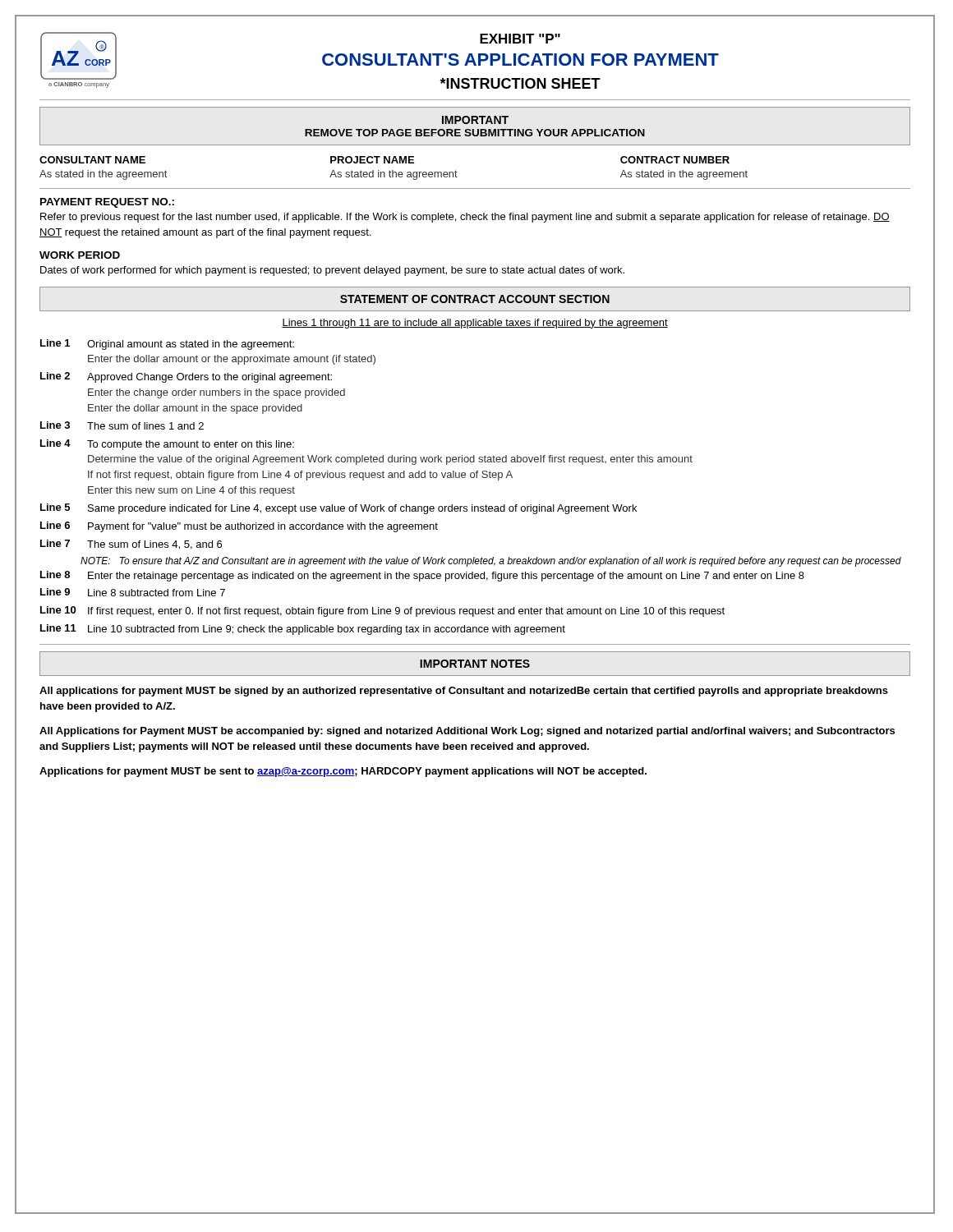Locate the block of text that opens with "Refer to previous request for the last number"
953x1232 pixels.
464,224
